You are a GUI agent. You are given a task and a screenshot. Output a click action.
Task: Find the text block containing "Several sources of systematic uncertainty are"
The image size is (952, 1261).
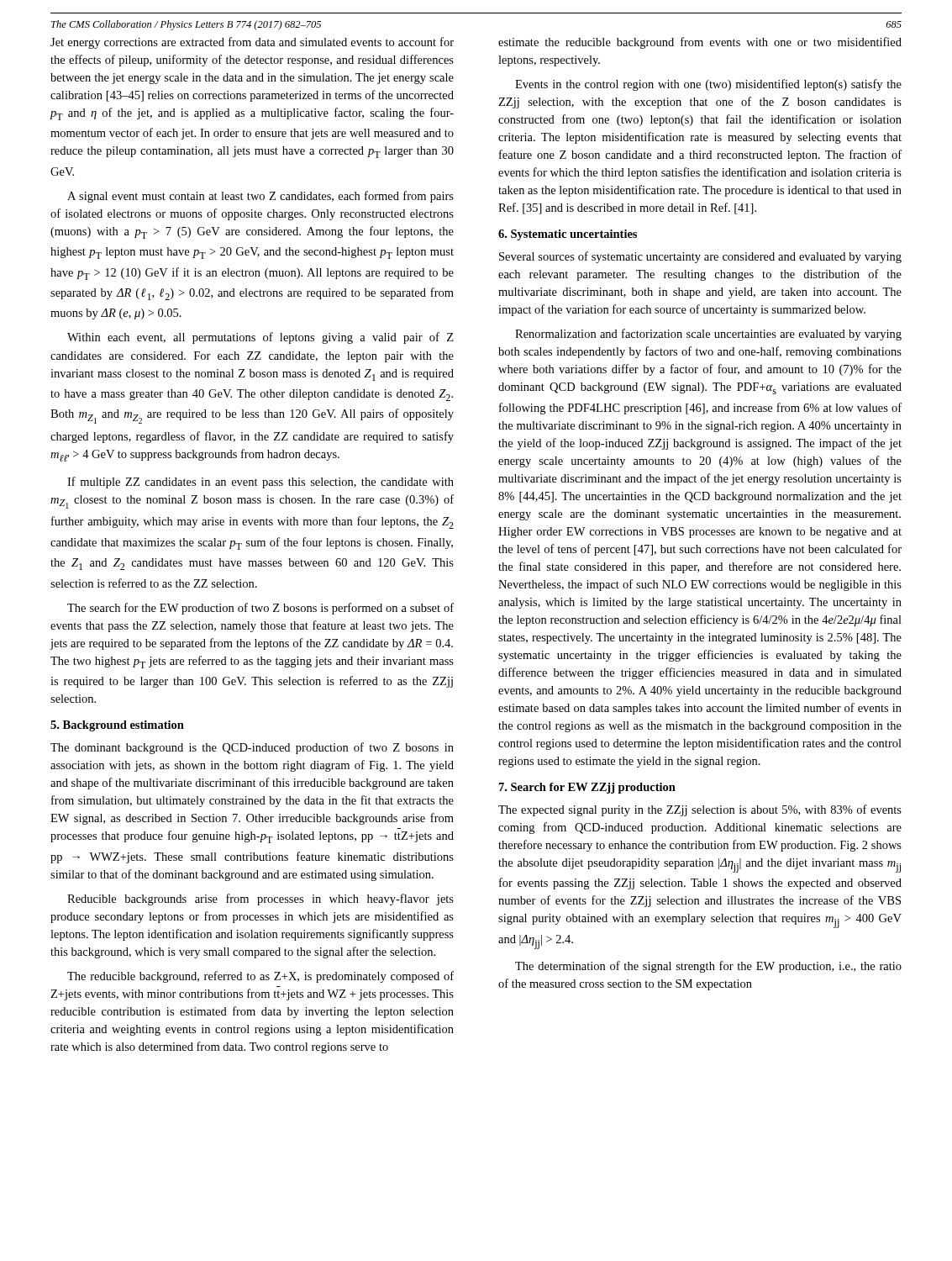[x=700, y=283]
